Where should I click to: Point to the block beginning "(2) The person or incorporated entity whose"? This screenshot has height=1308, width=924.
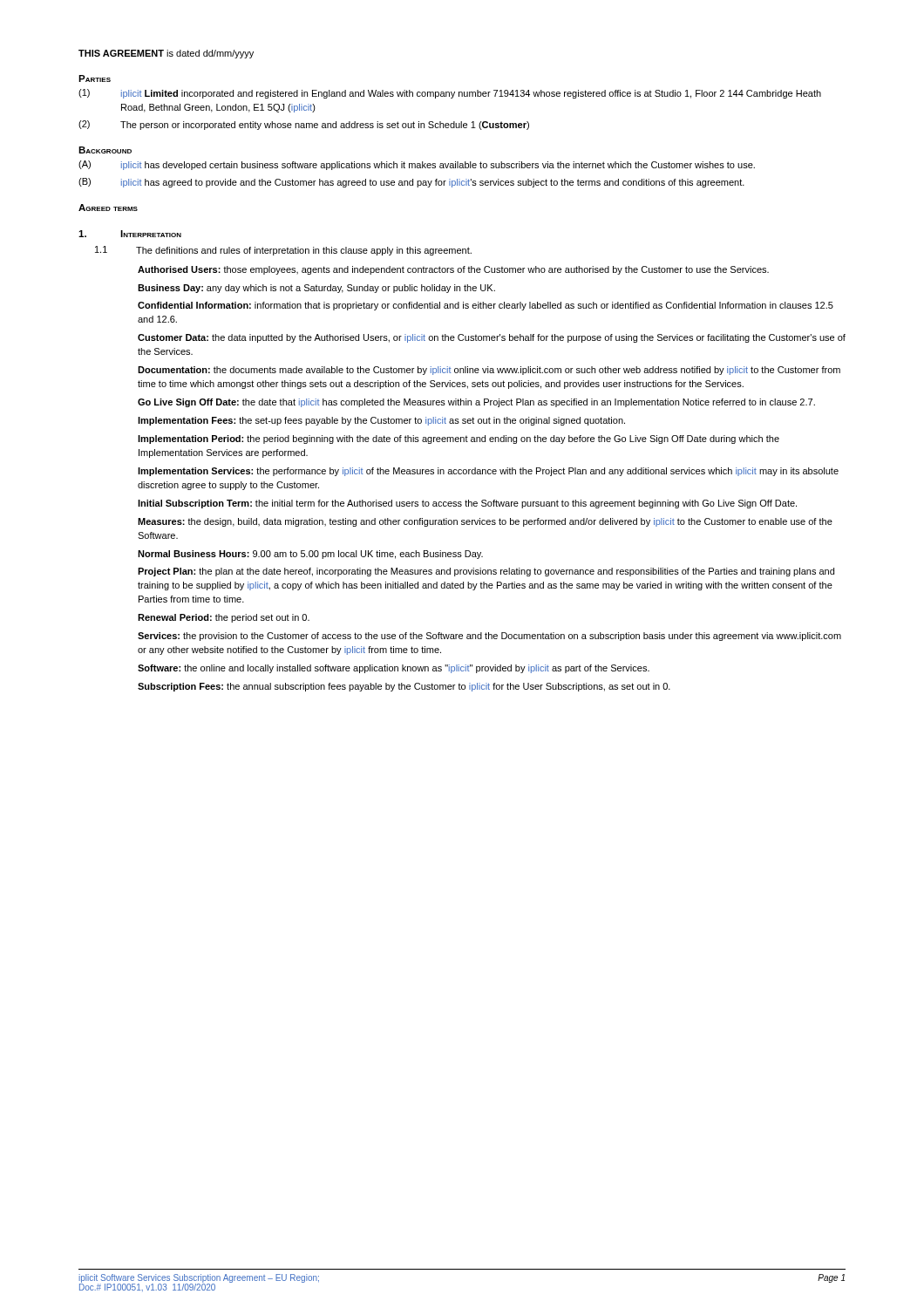(462, 125)
